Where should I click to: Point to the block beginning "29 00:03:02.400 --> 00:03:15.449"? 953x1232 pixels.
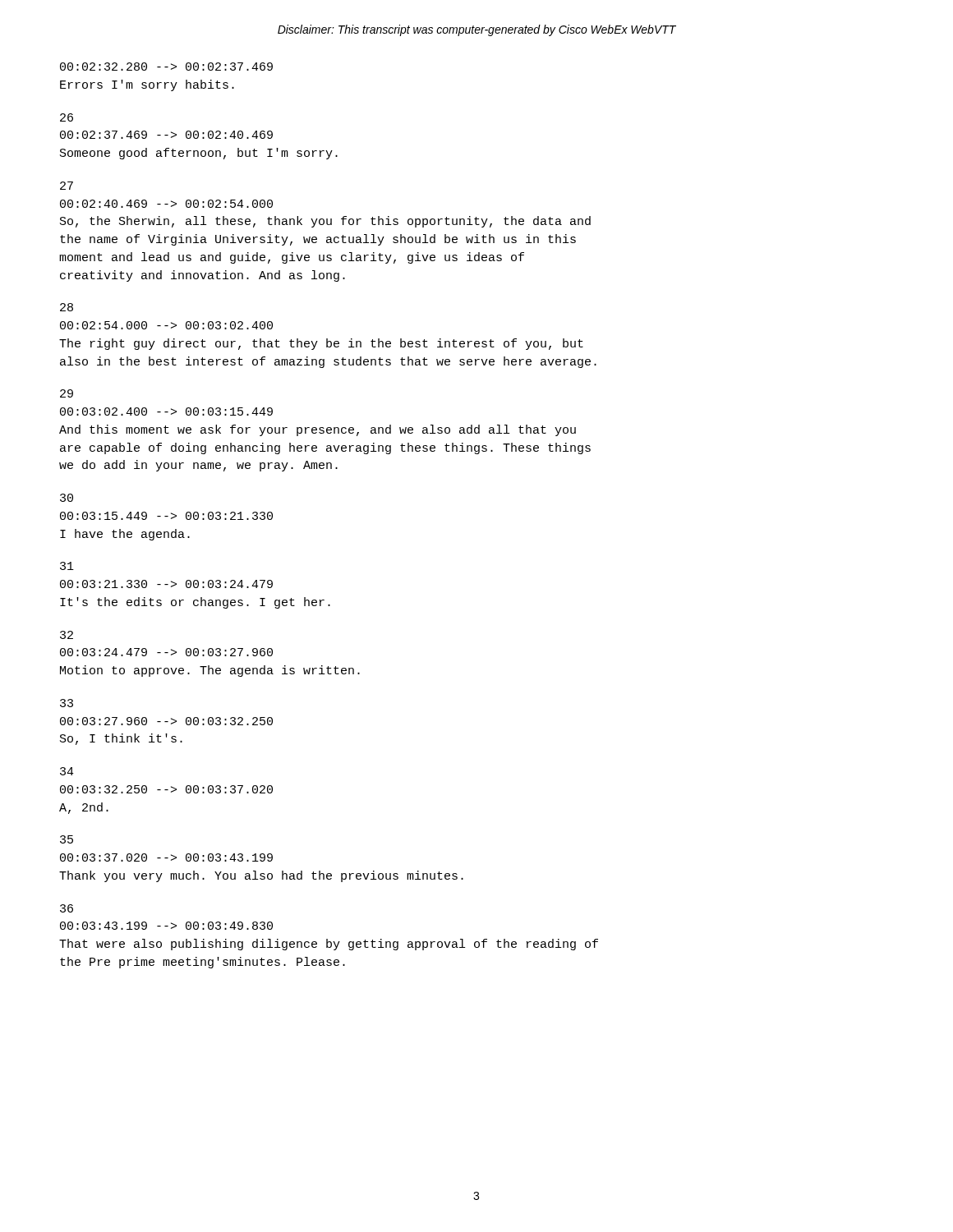[x=476, y=431]
